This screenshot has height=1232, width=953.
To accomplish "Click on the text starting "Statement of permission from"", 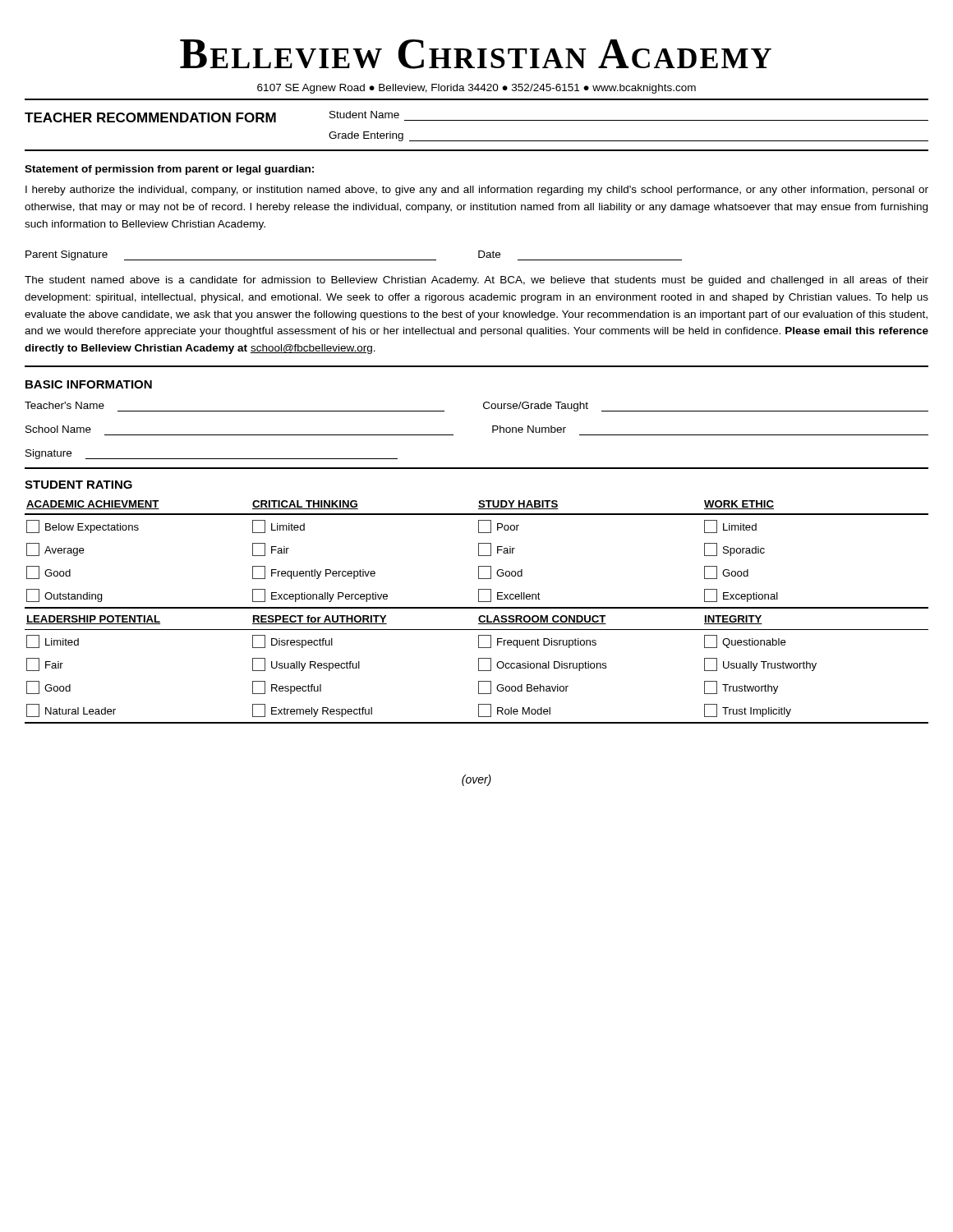I will click(x=169, y=170).
